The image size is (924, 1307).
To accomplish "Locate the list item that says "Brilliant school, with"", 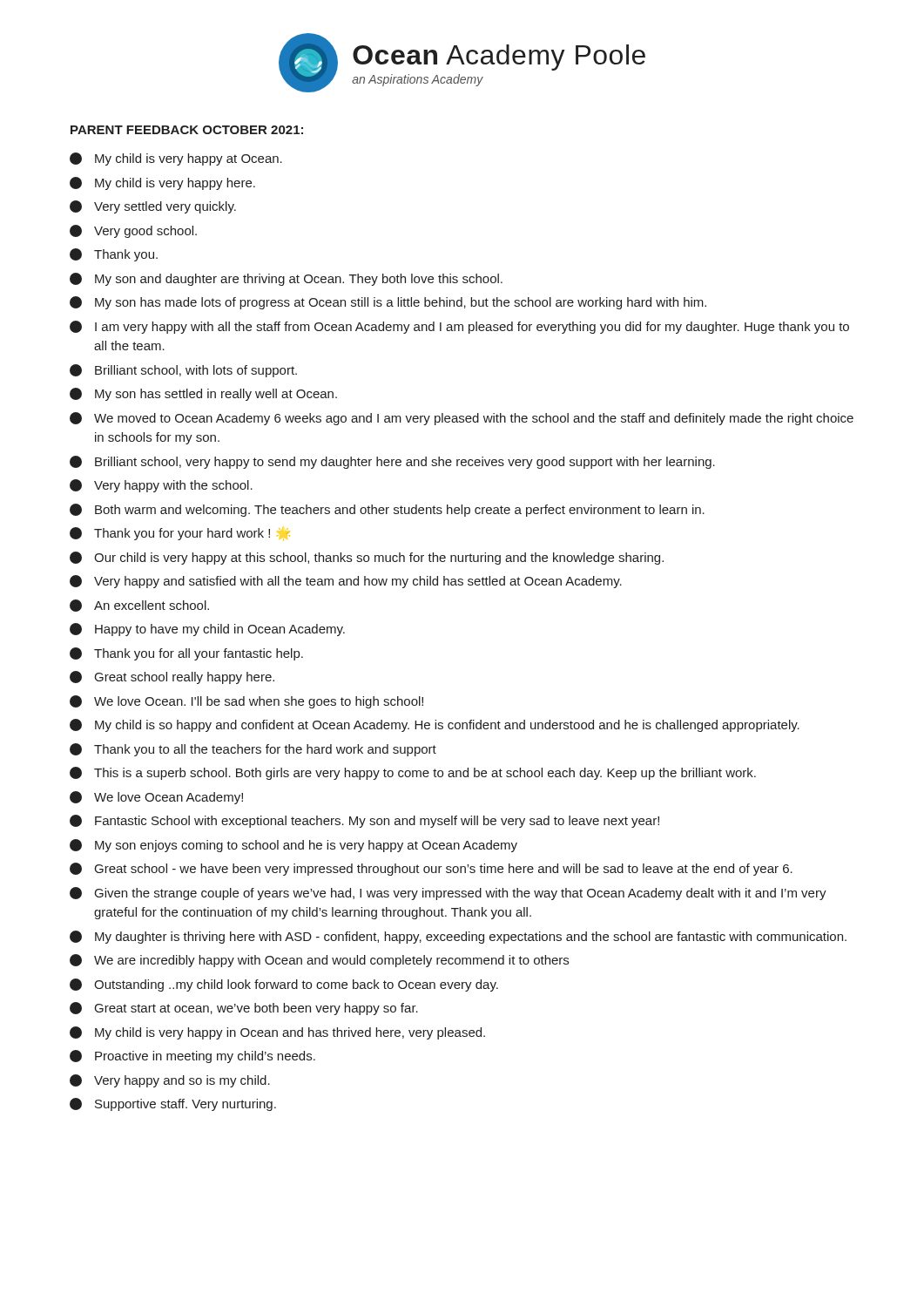I will tap(183, 371).
